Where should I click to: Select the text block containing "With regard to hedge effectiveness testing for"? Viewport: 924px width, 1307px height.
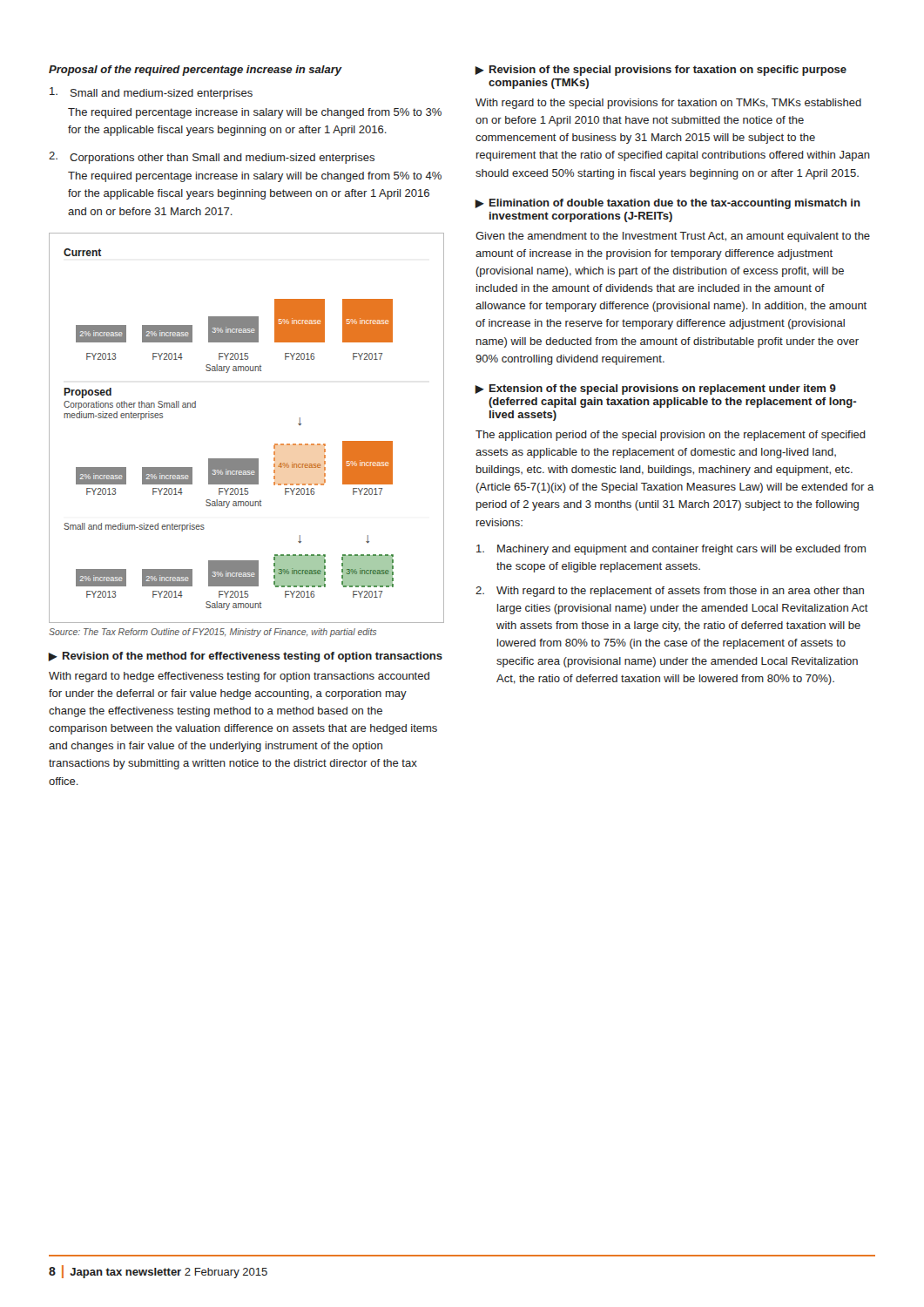tap(243, 728)
